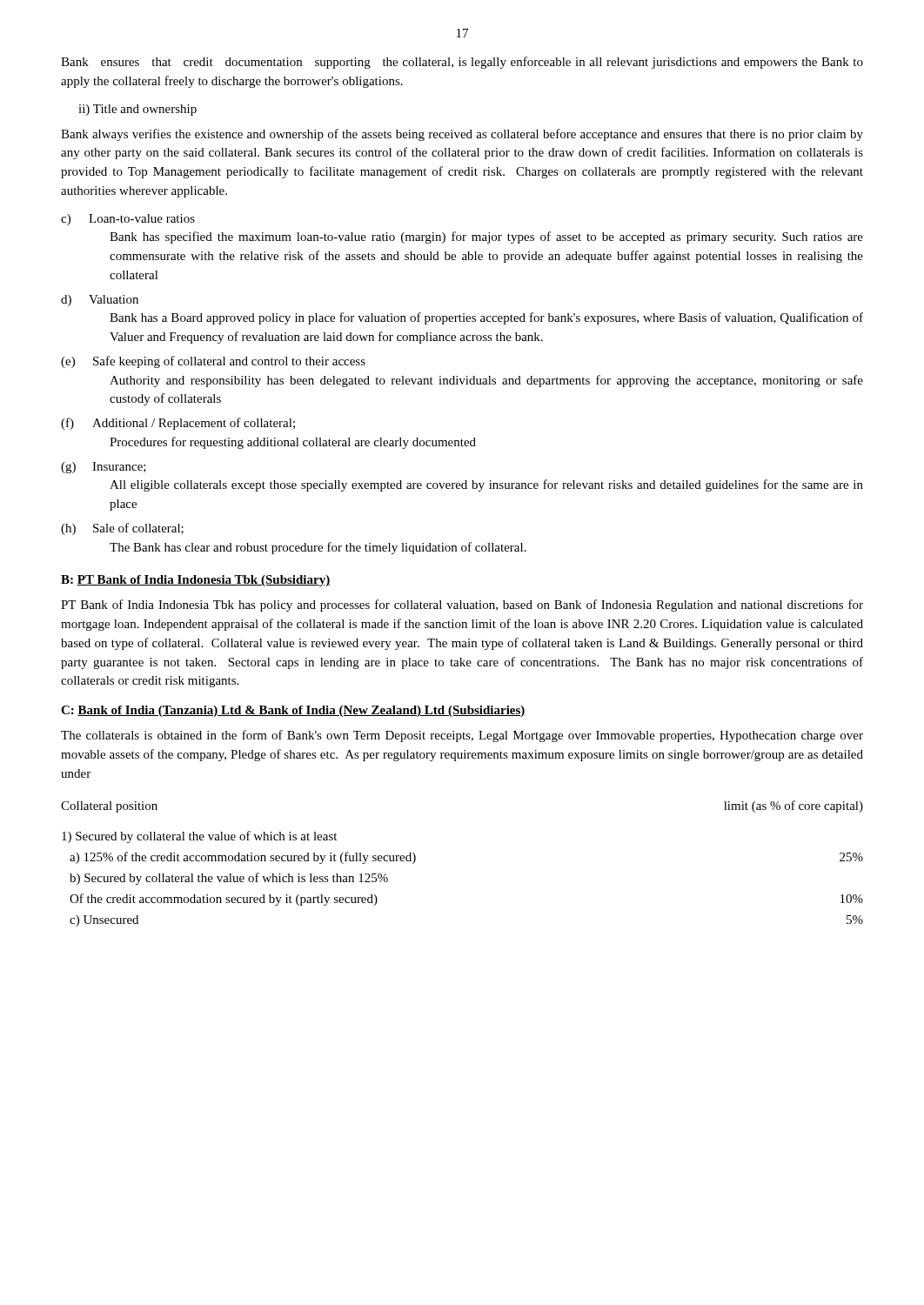Locate the section header that reads "B: PT Bank of India Indonesia Tbk"
This screenshot has width=924, height=1305.
click(x=195, y=580)
